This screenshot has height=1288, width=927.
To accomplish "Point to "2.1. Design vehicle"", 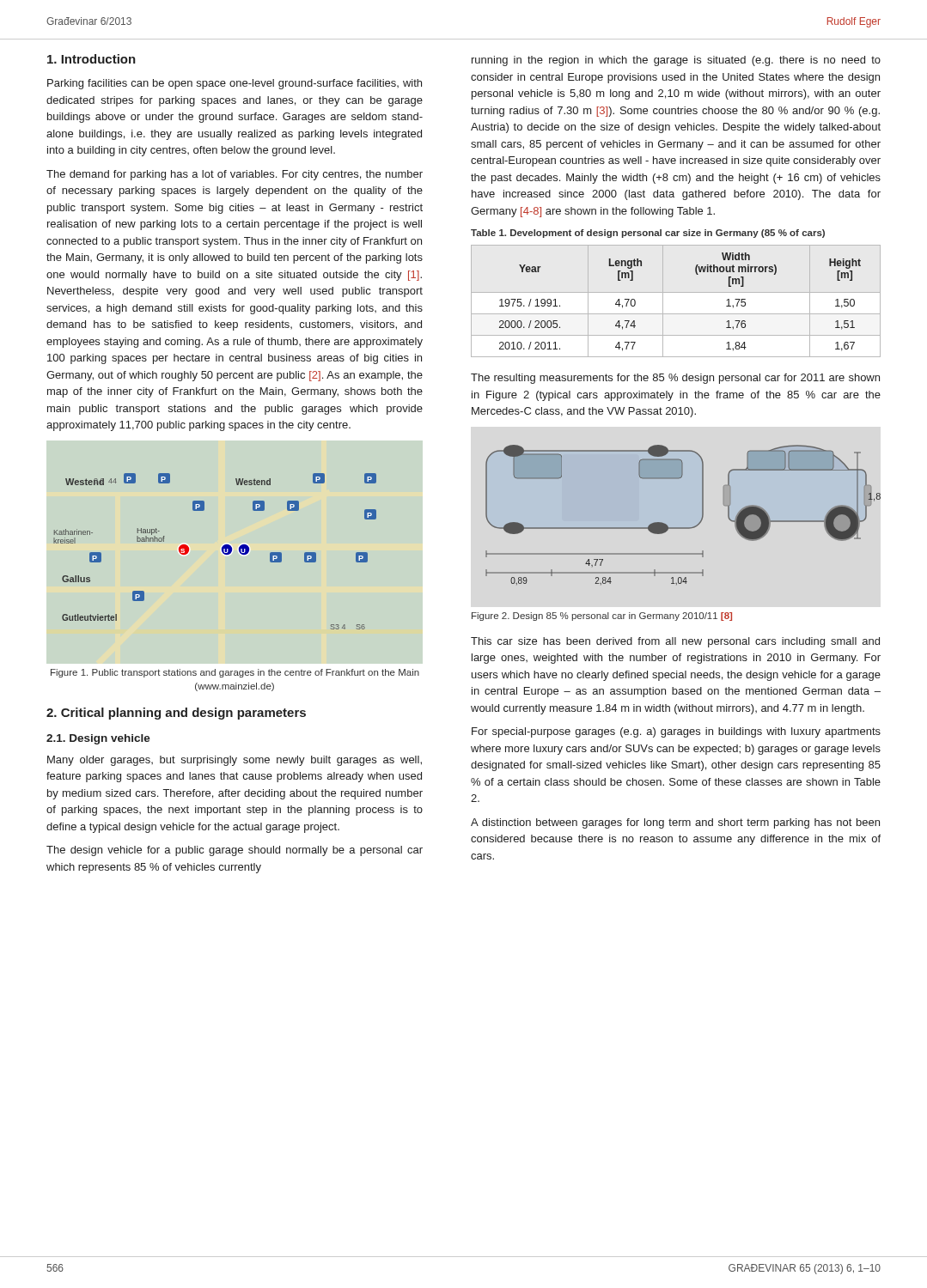I will [98, 739].
